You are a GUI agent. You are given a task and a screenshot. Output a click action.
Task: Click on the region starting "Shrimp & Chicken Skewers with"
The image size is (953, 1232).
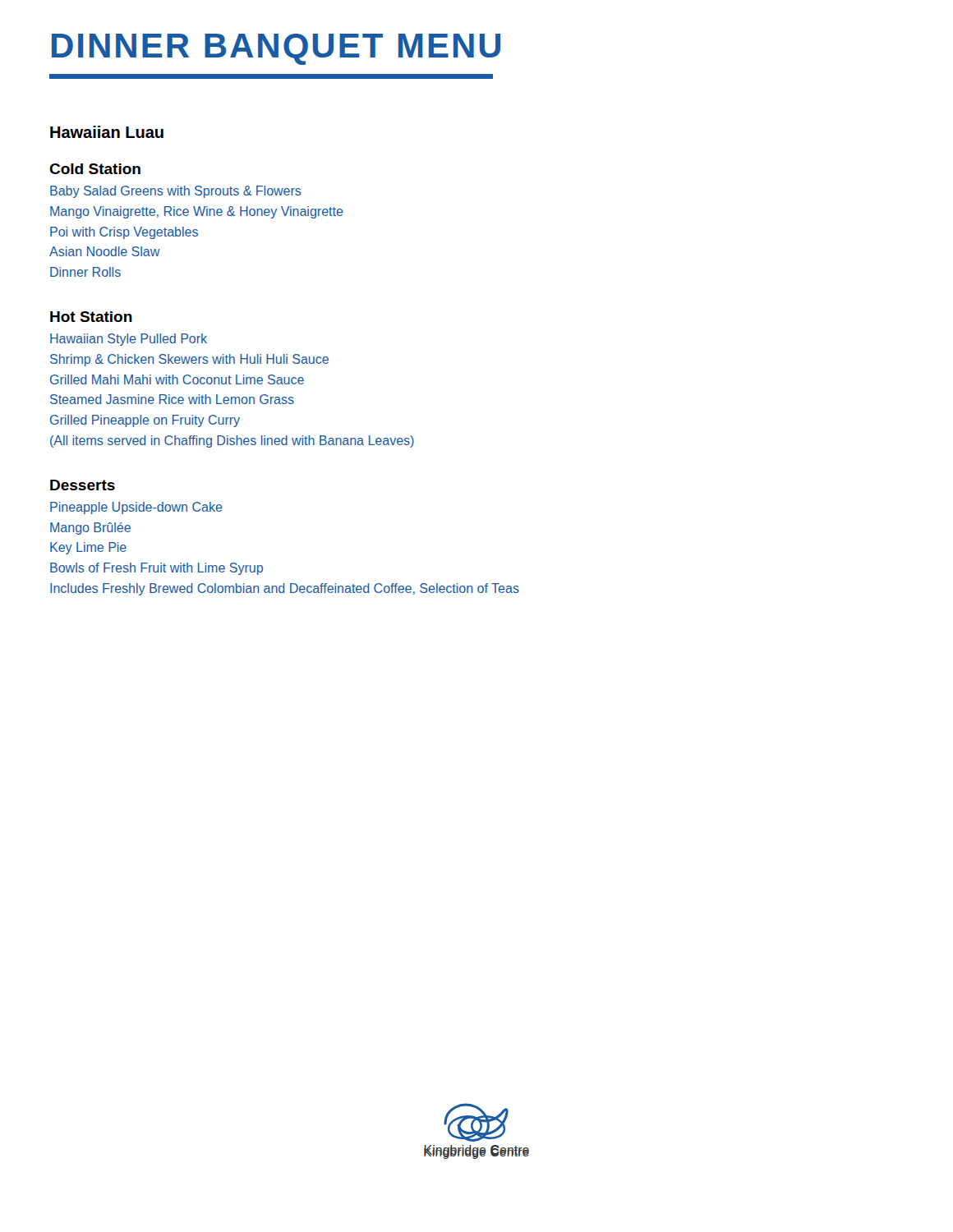tap(189, 360)
